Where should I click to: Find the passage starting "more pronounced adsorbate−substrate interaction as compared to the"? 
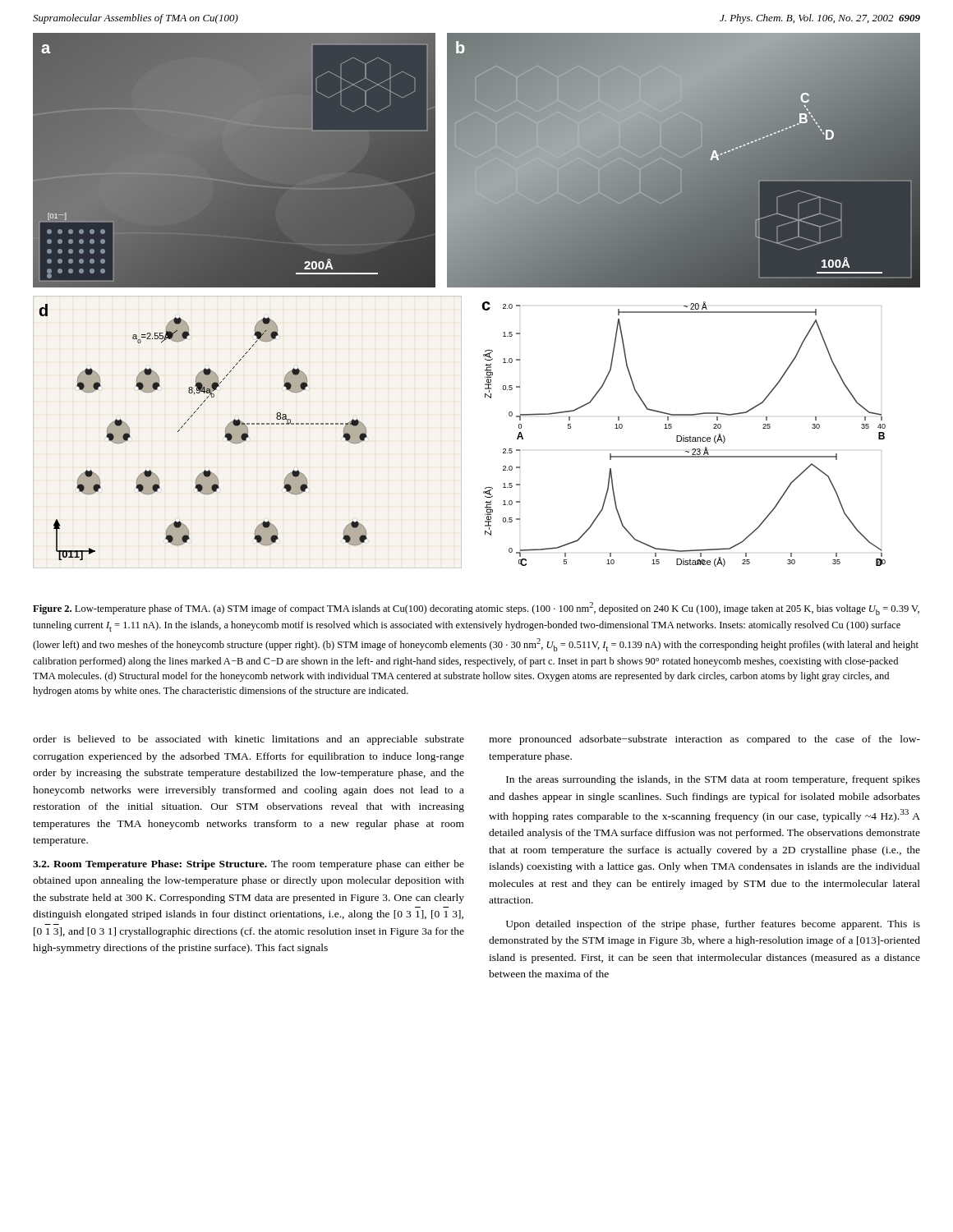point(704,857)
